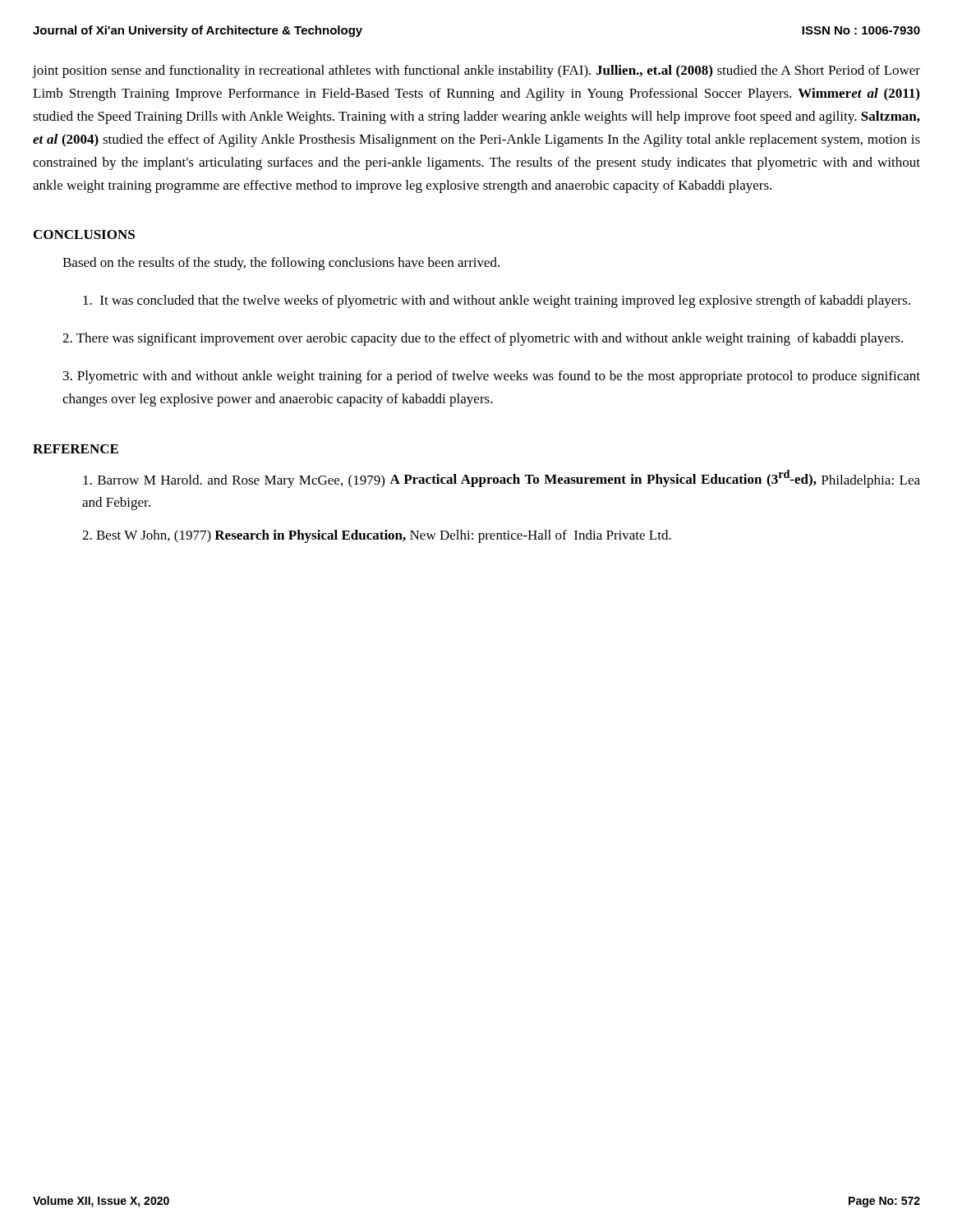Image resolution: width=953 pixels, height=1232 pixels.
Task: Find the text block that reads "Based on the results of the study, the"
Action: [282, 263]
